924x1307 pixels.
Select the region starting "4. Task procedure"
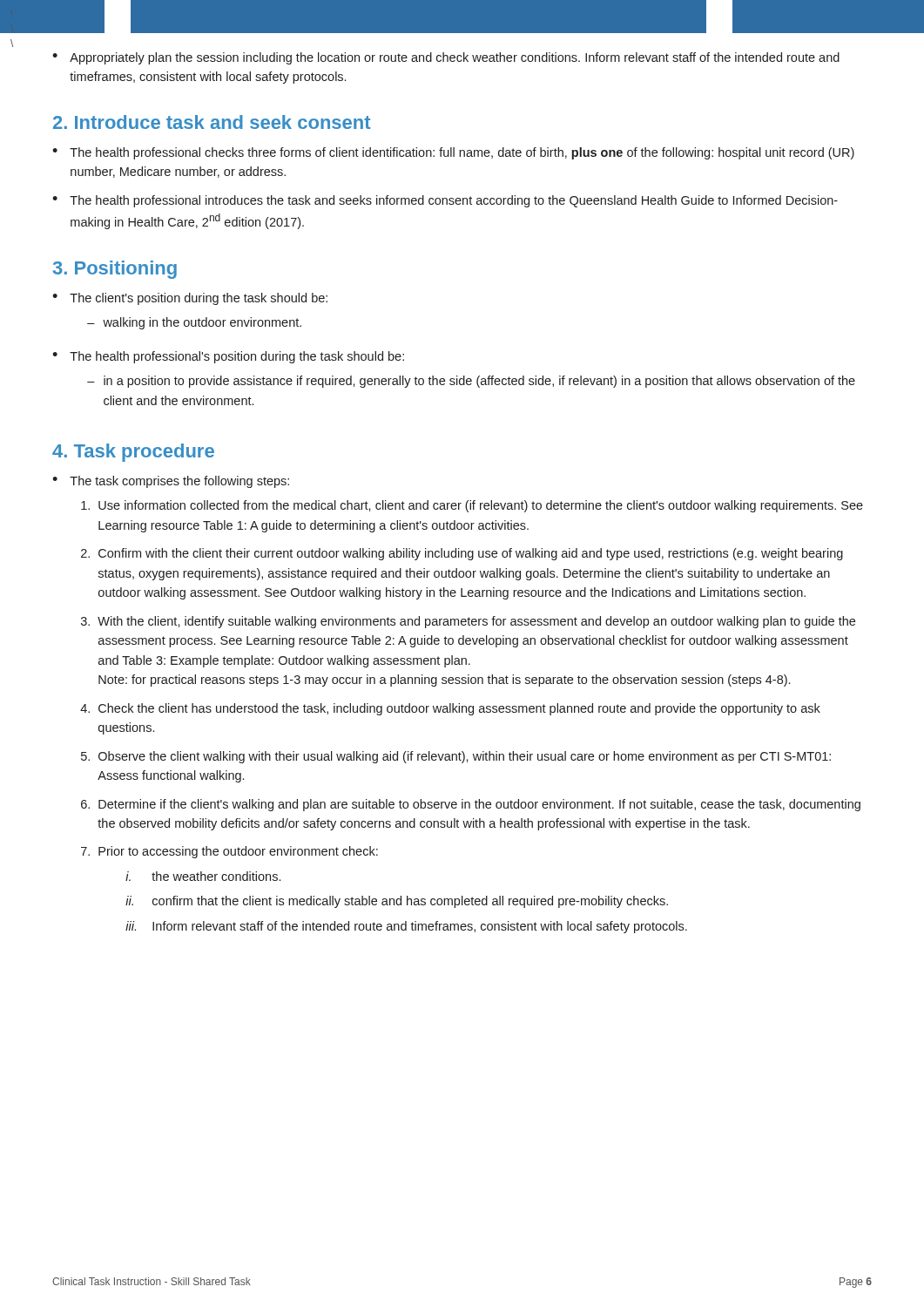133,453
